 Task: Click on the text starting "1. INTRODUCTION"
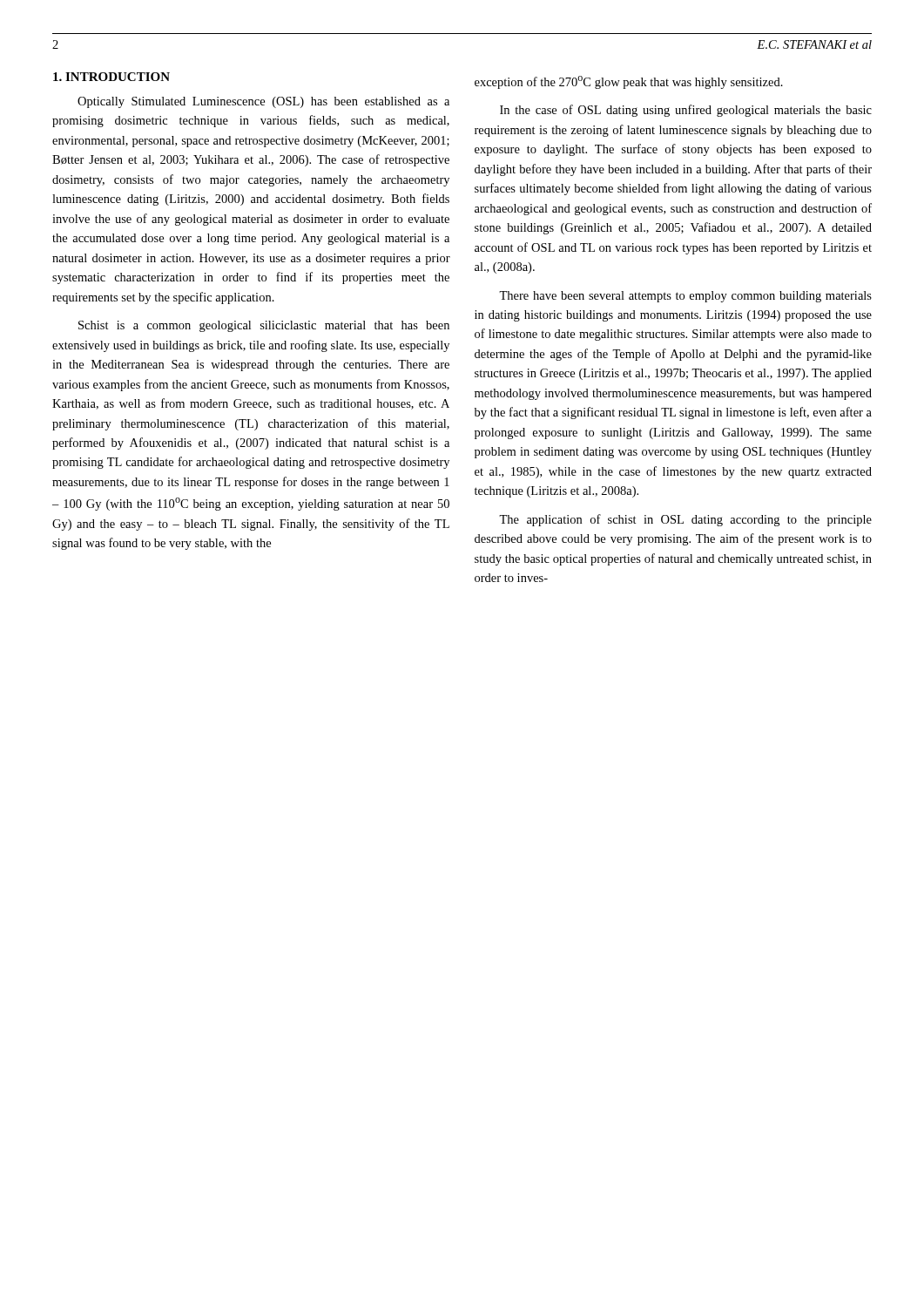pos(111,77)
